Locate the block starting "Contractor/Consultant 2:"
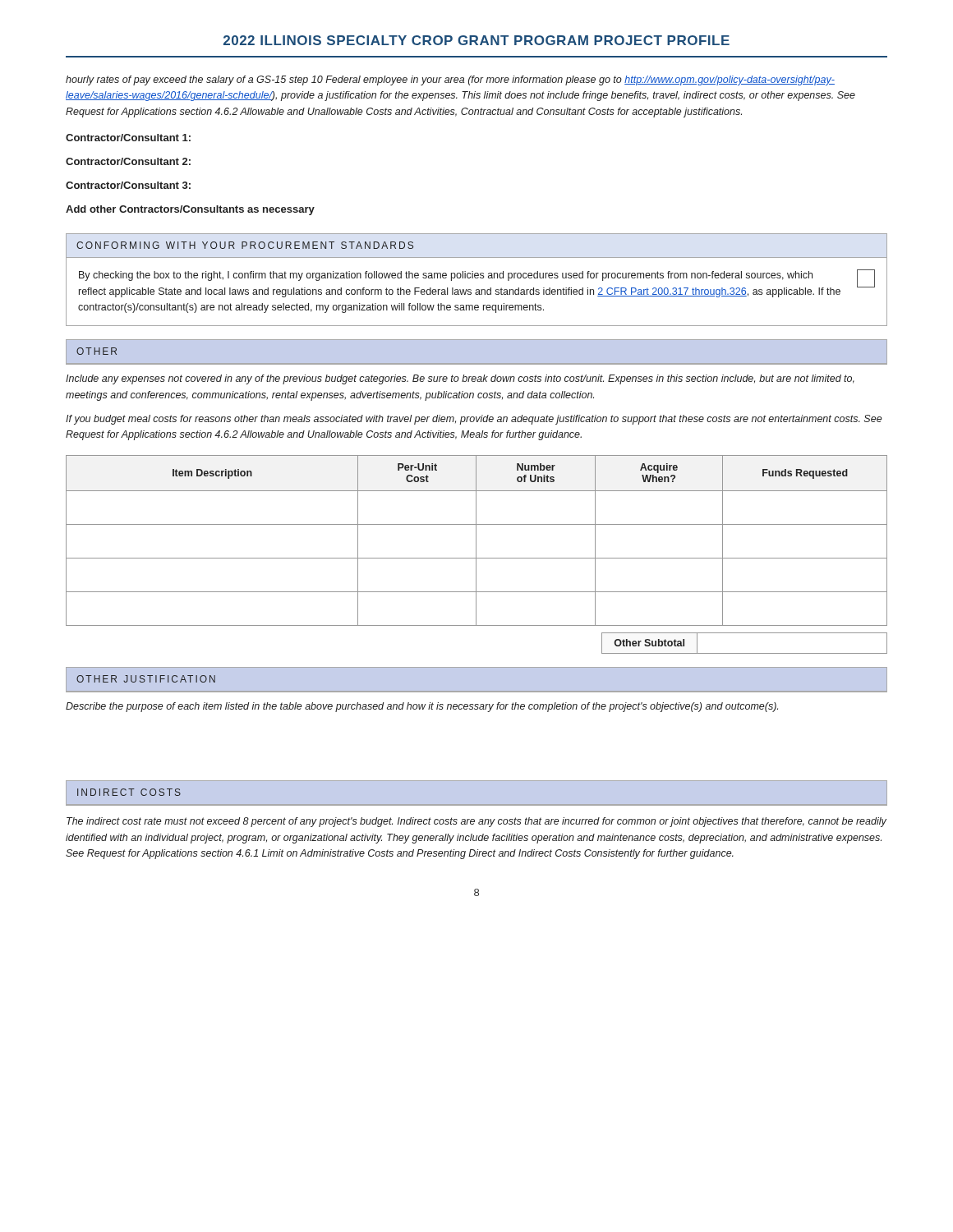 pyautogui.click(x=129, y=162)
